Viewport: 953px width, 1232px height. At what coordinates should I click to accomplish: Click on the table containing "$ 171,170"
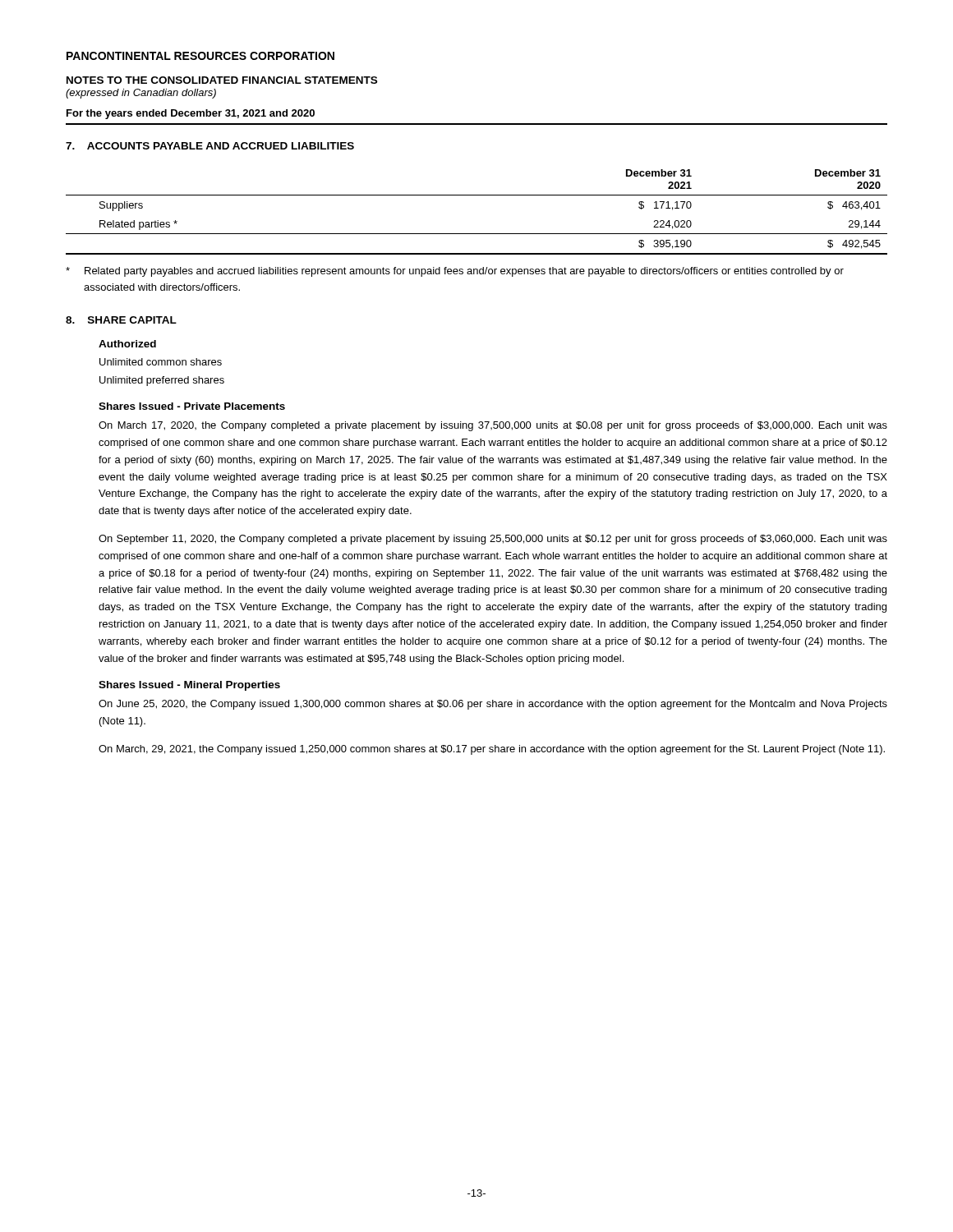pos(476,209)
